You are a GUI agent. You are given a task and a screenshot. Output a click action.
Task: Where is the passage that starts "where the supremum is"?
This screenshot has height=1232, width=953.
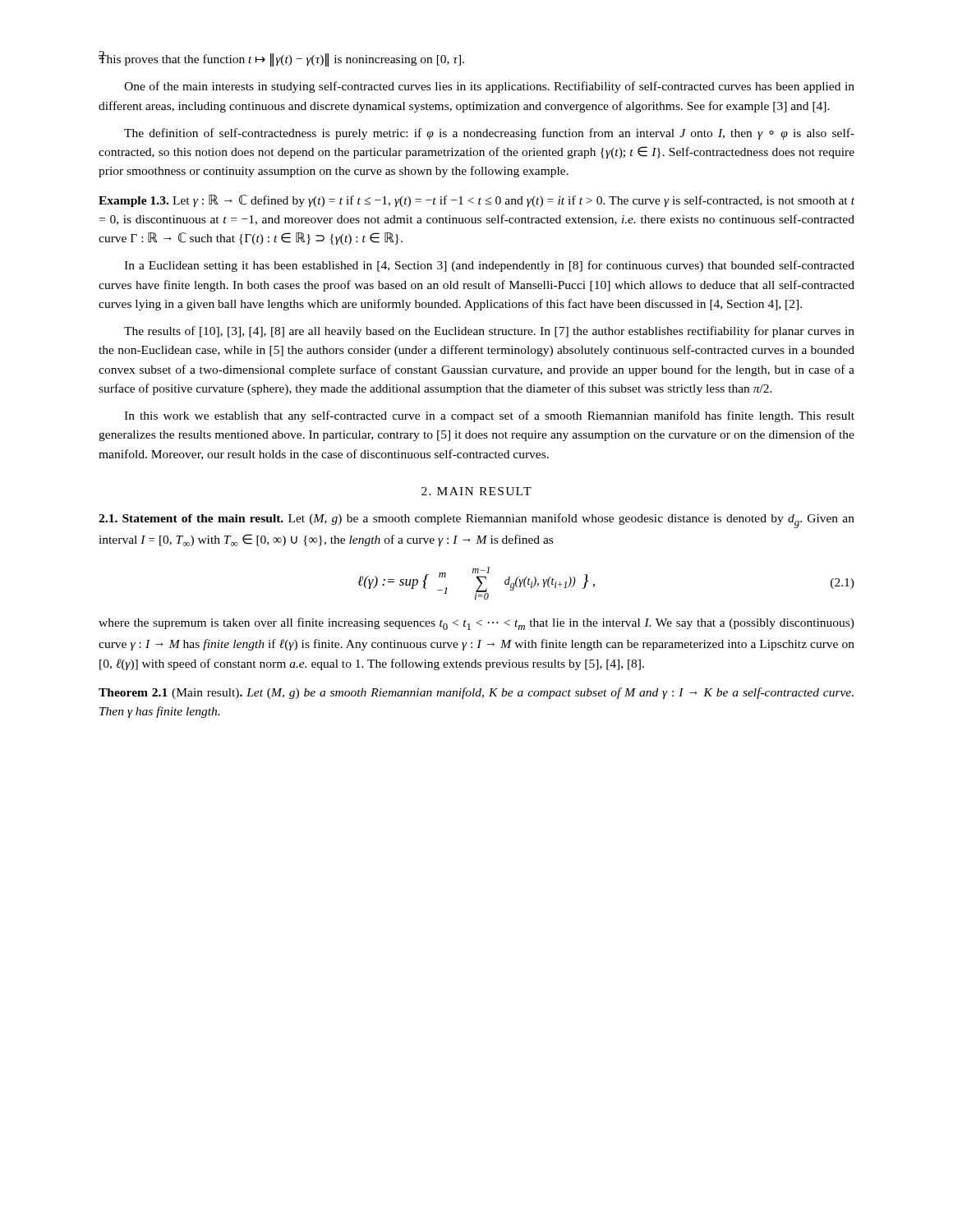[x=476, y=643]
